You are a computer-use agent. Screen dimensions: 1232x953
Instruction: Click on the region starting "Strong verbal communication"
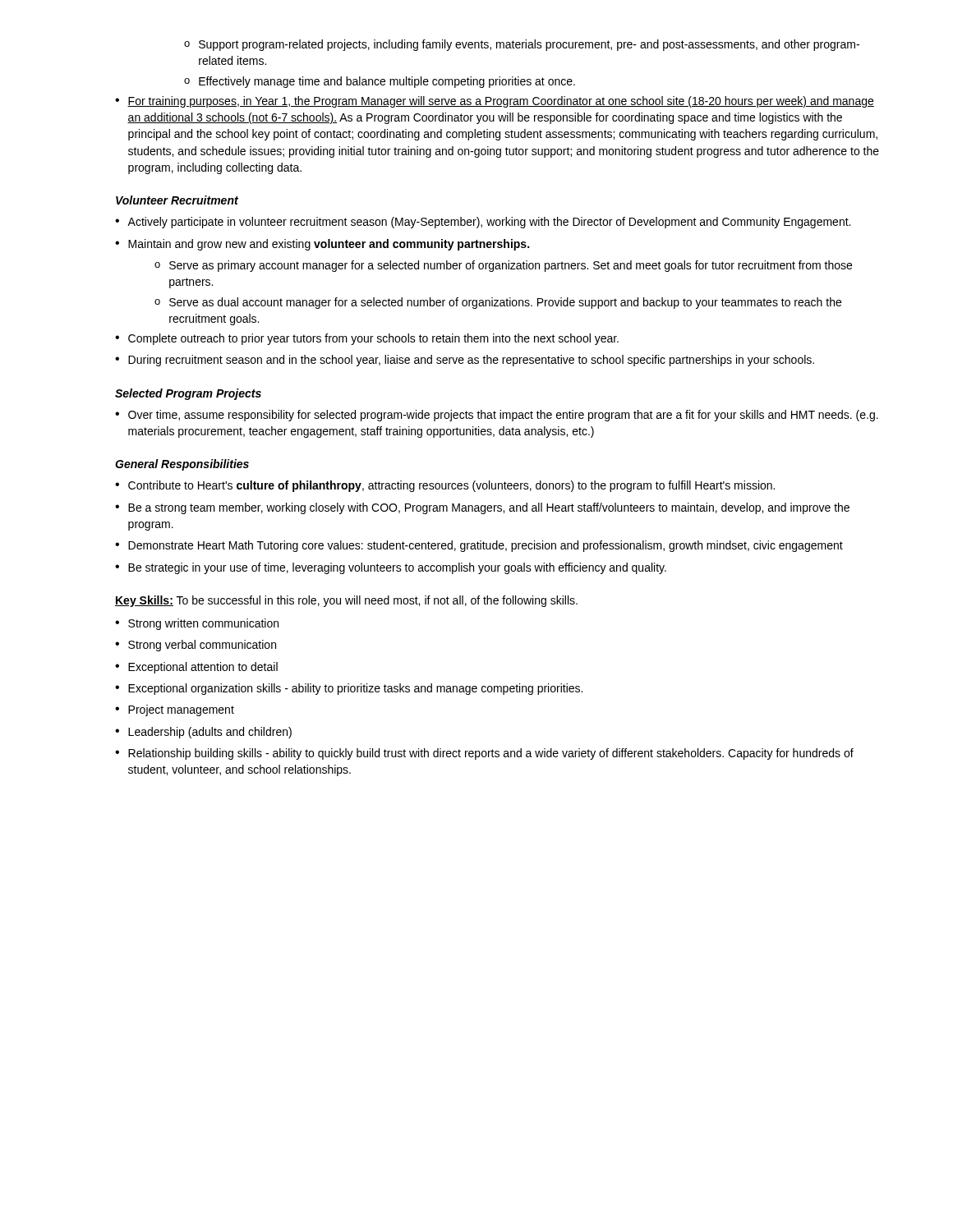(x=202, y=645)
